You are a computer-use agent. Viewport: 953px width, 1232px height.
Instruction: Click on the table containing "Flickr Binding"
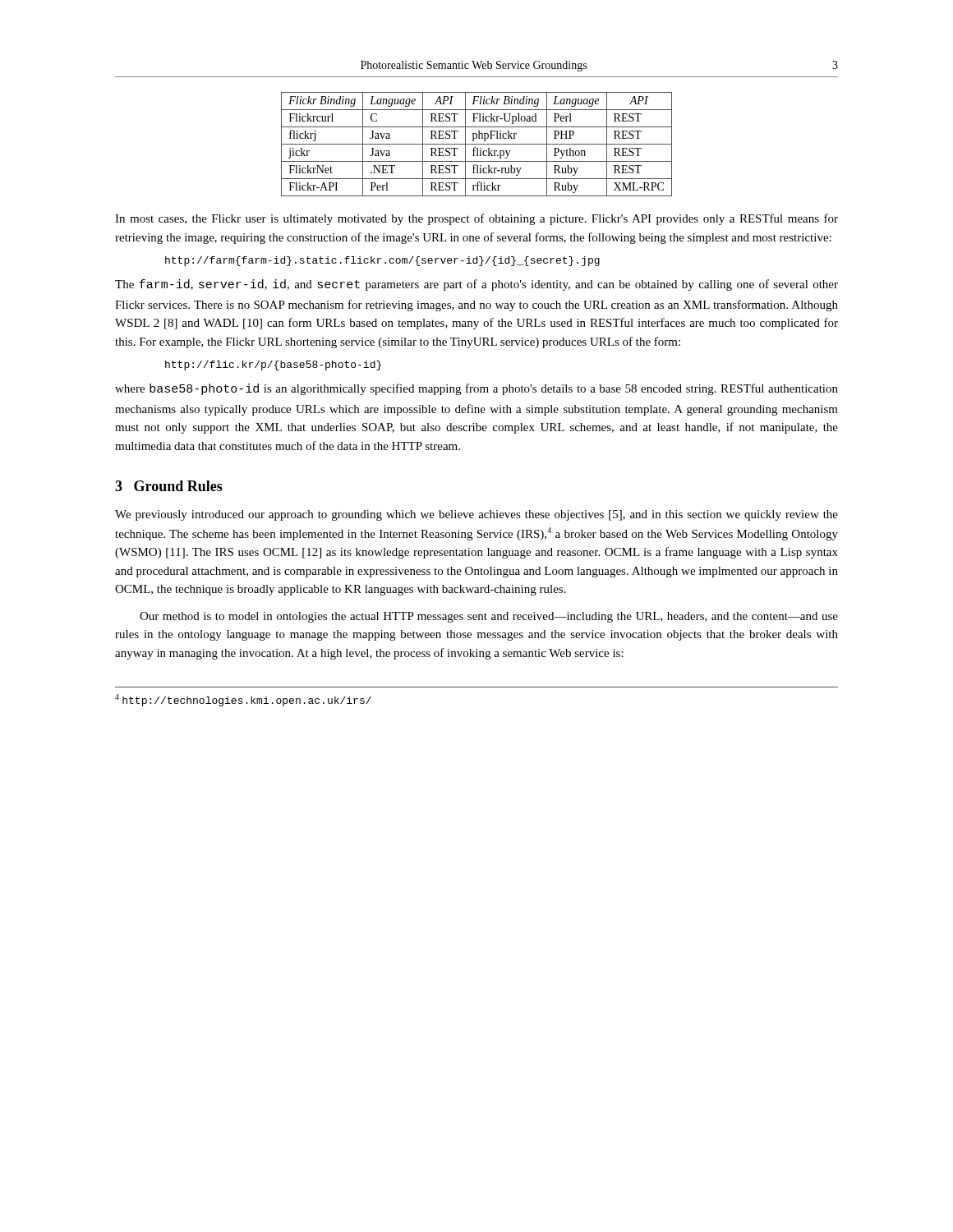pyautogui.click(x=476, y=144)
